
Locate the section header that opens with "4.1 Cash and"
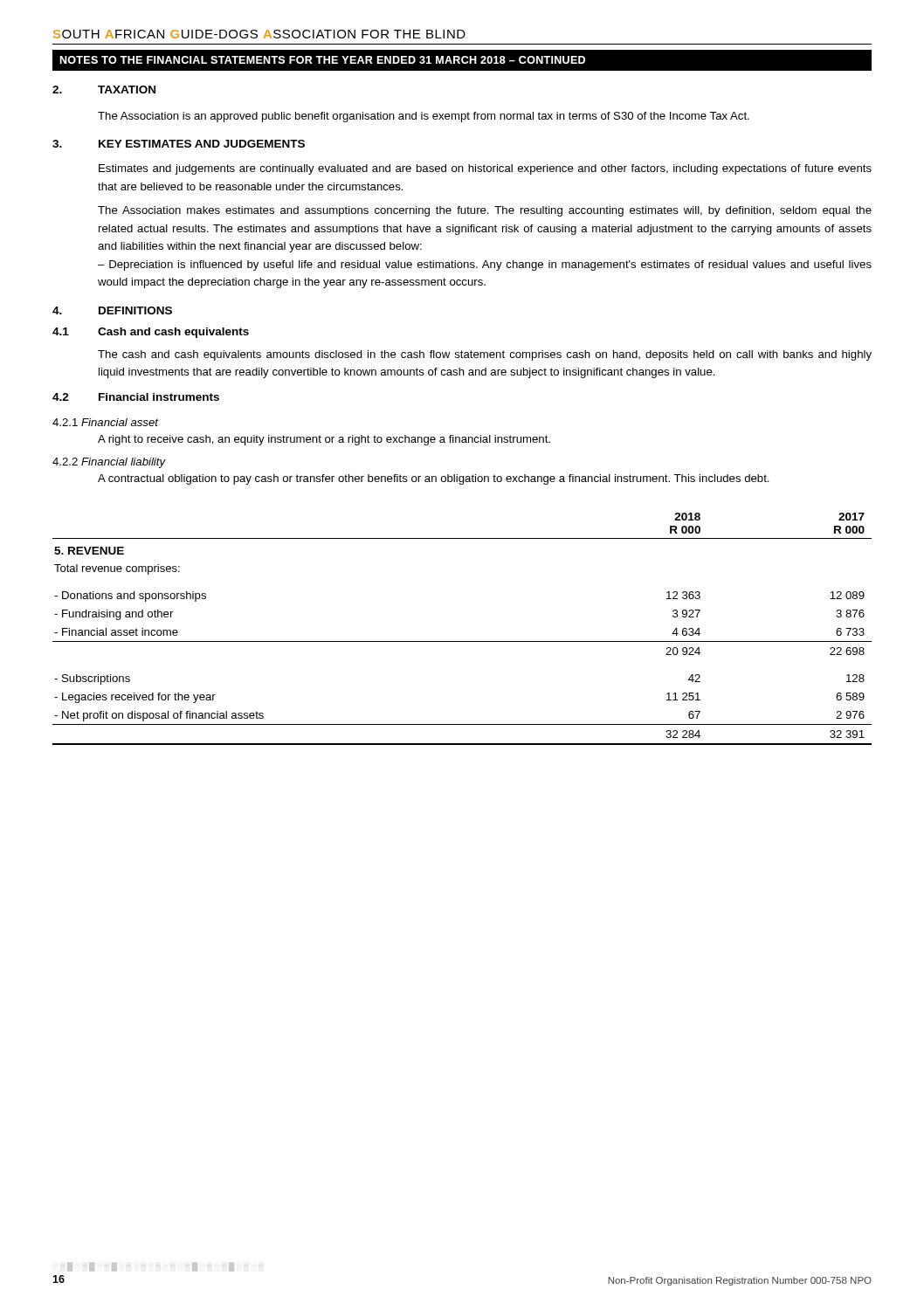pyautogui.click(x=151, y=333)
